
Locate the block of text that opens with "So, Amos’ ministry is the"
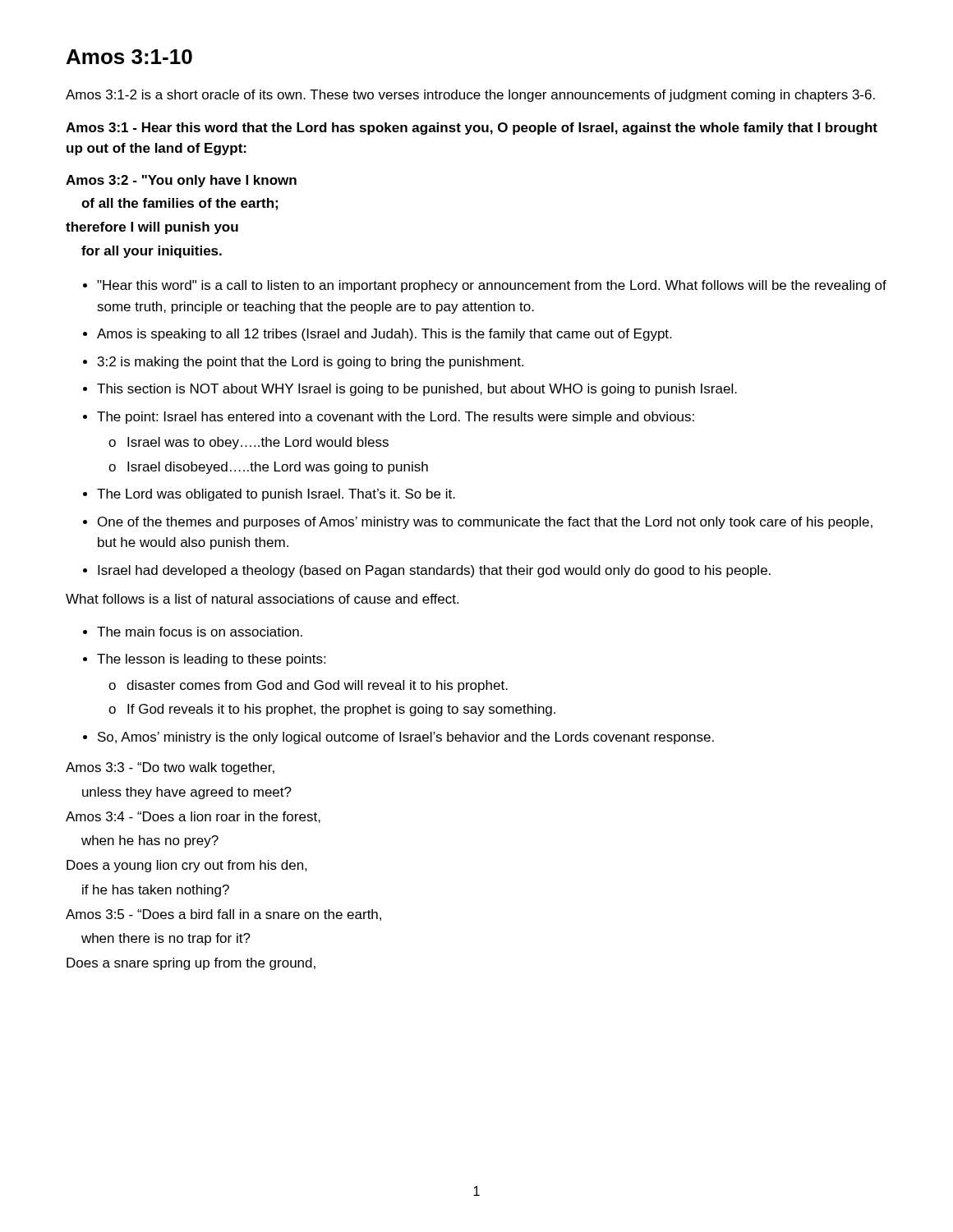point(406,737)
